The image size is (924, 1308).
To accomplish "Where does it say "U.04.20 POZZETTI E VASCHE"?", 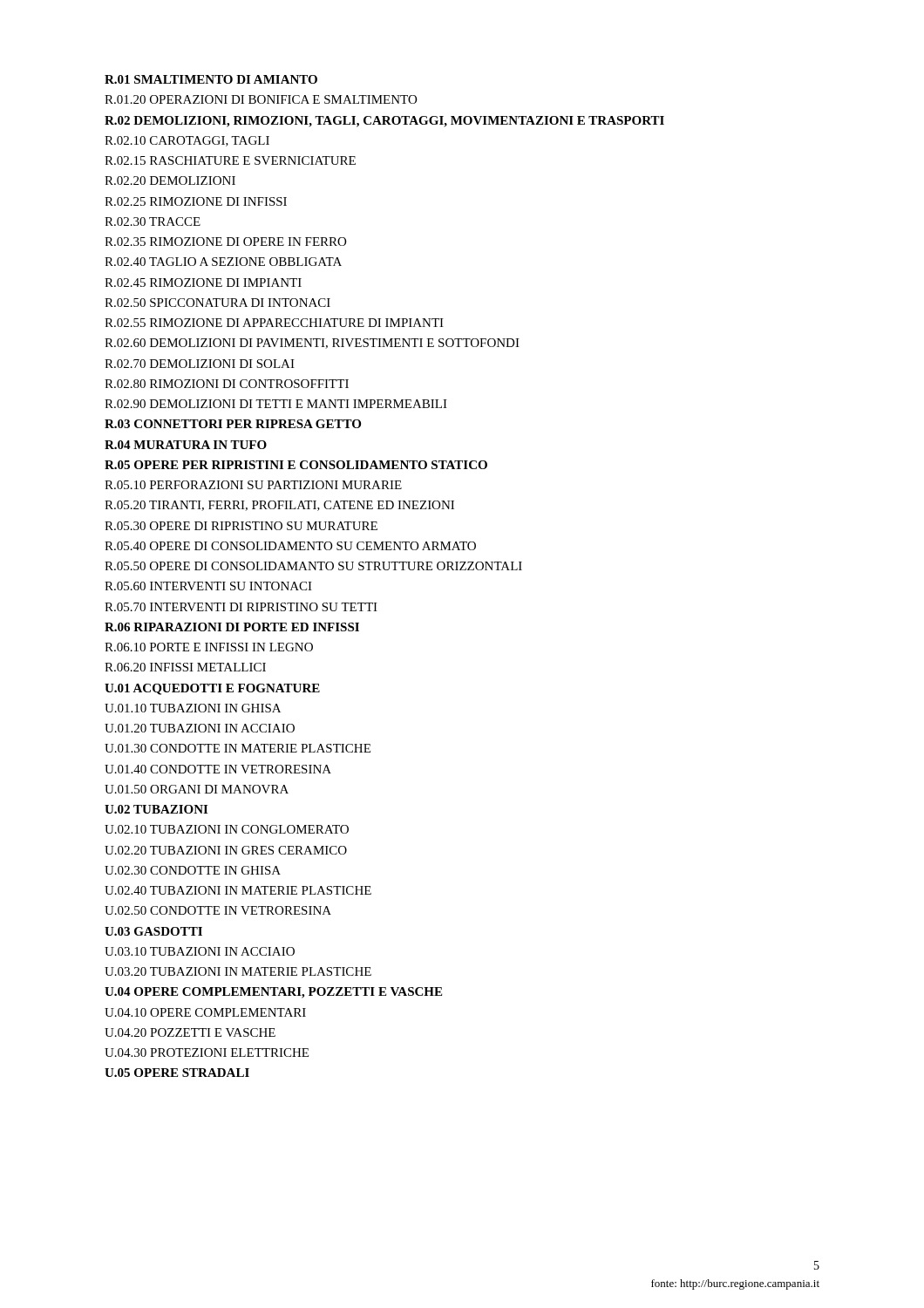I will pyautogui.click(x=190, y=1032).
